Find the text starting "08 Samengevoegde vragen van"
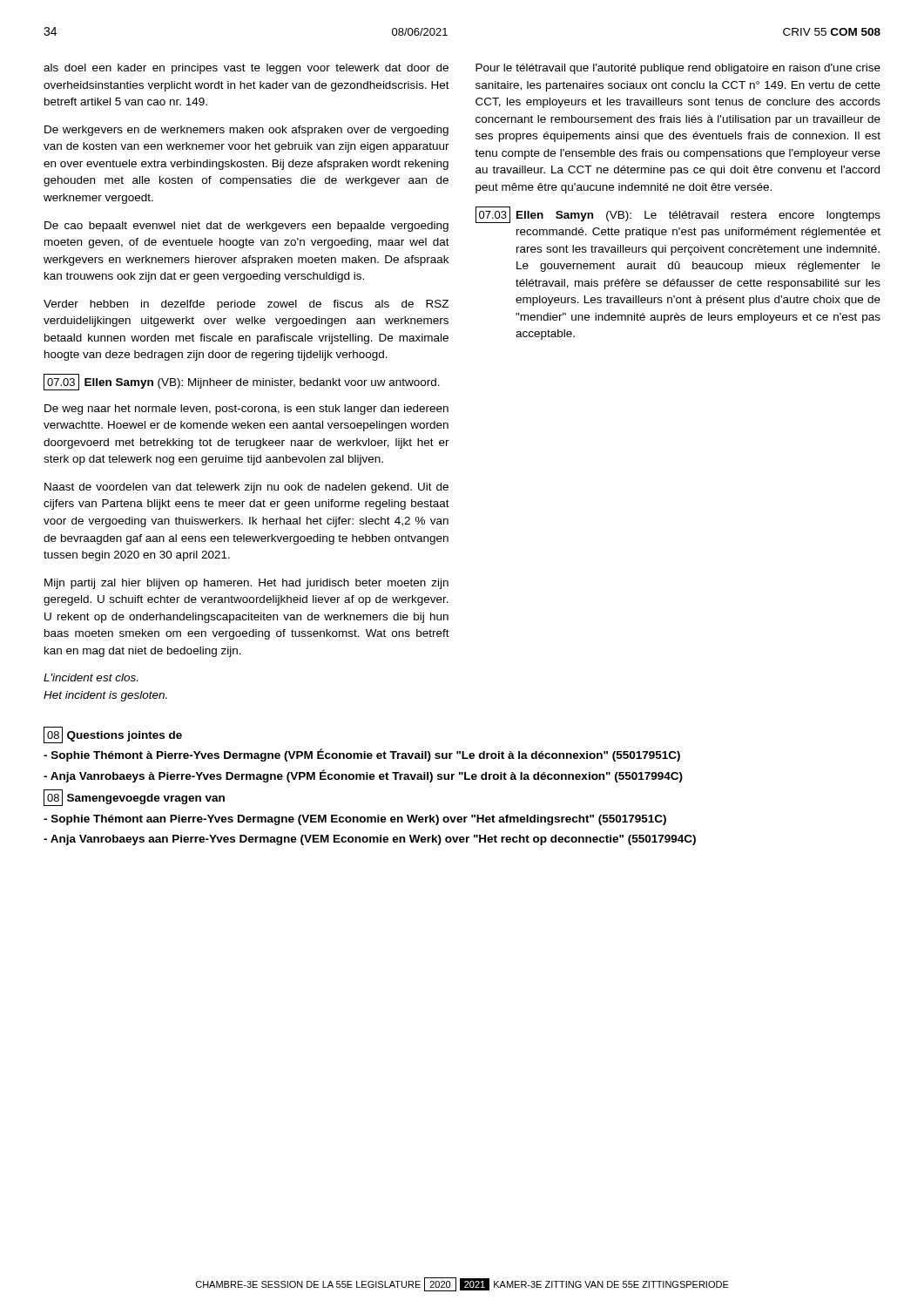This screenshot has width=924, height=1307. 134,798
